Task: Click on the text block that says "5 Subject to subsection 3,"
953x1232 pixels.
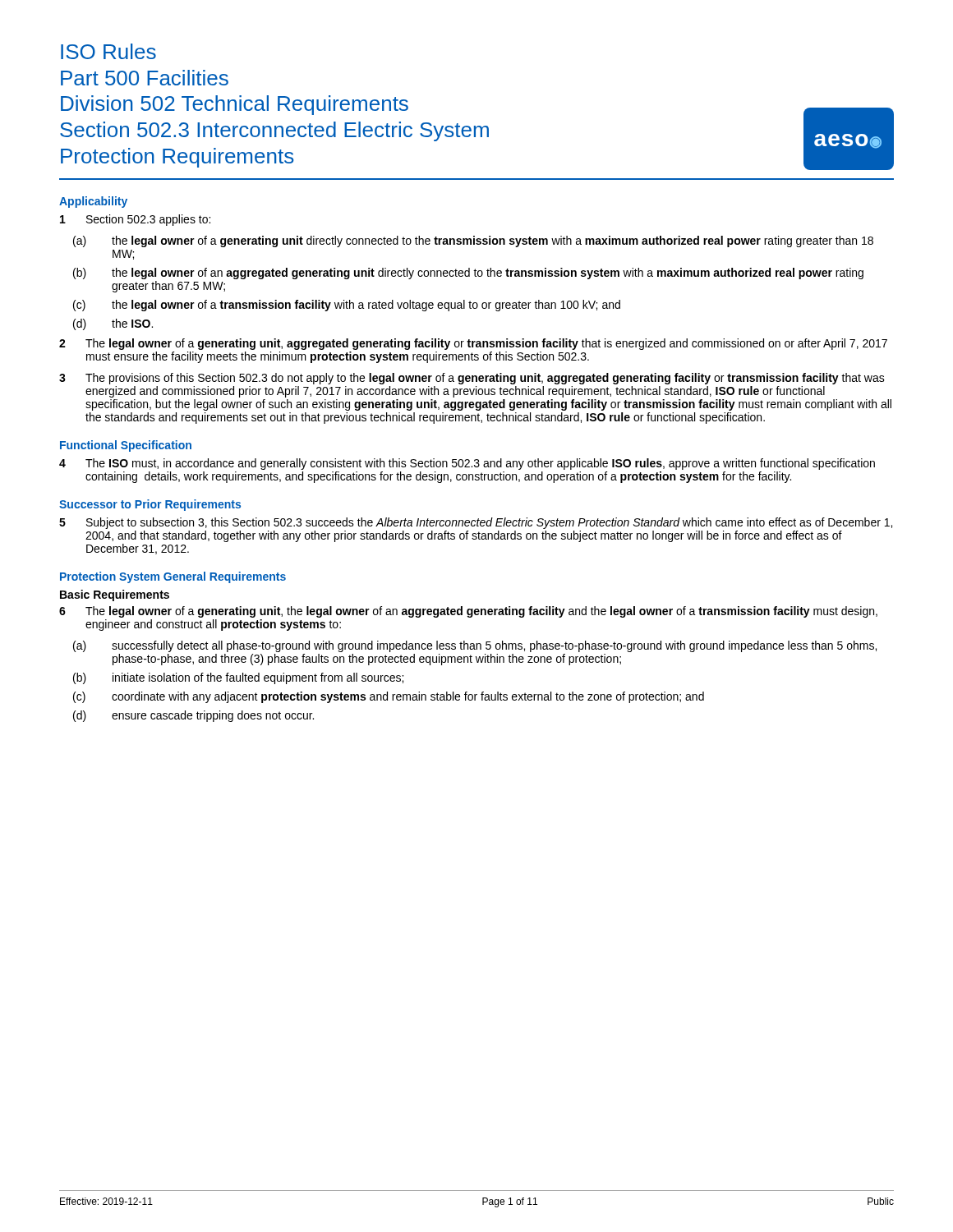Action: click(x=476, y=535)
